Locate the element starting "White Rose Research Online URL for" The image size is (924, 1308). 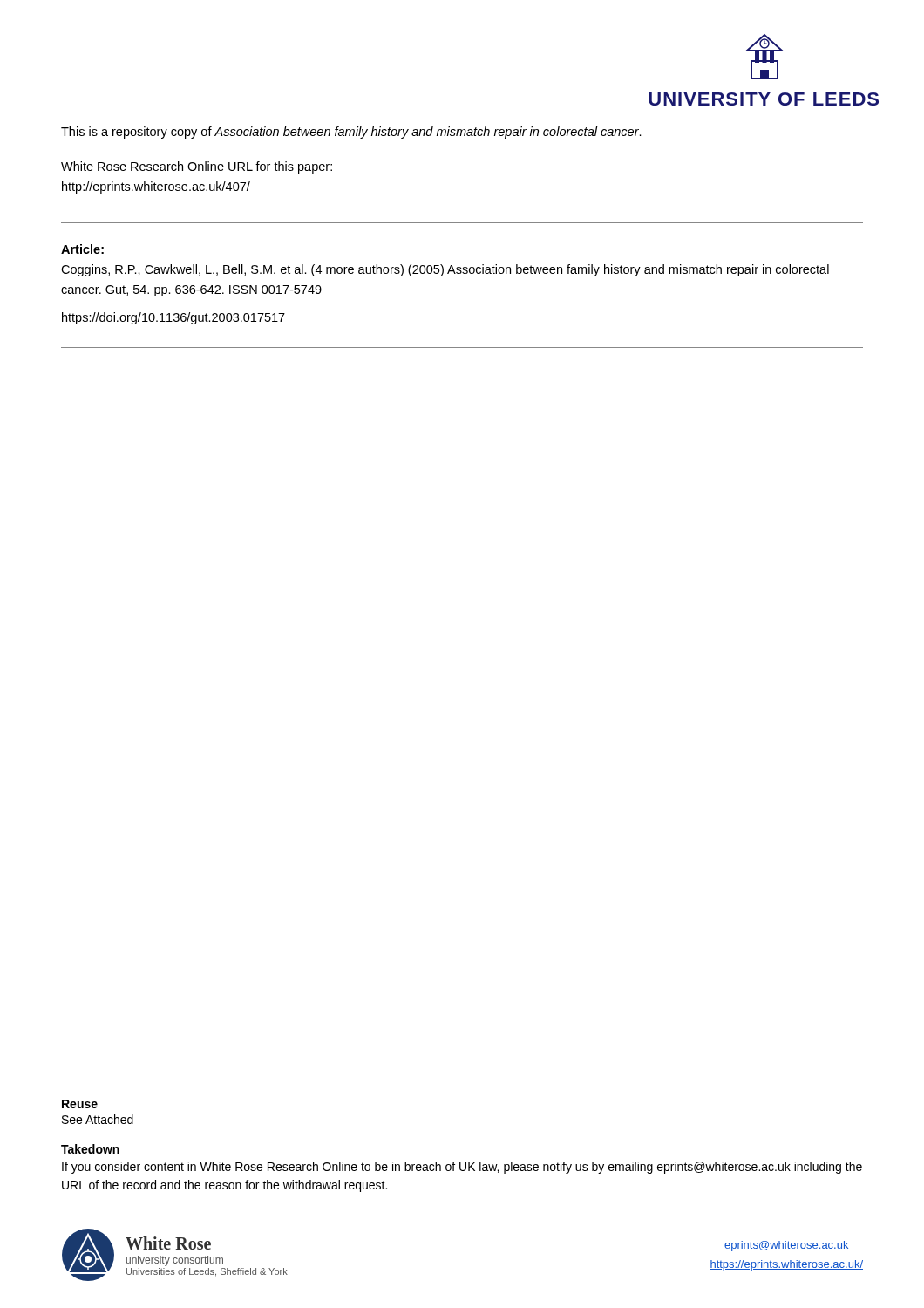(197, 177)
